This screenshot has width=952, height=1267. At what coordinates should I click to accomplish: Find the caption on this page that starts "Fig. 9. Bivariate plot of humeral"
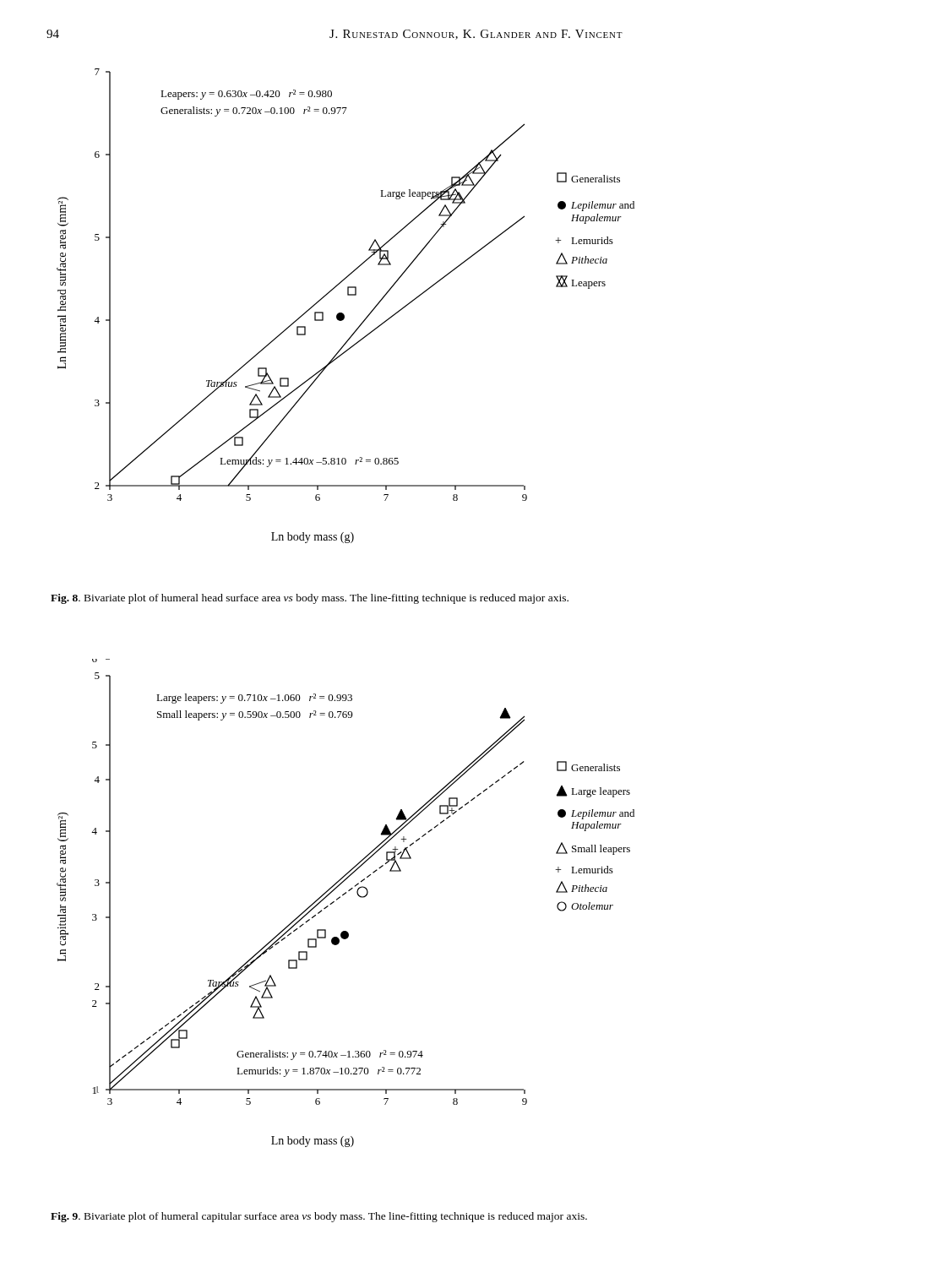click(x=319, y=1216)
